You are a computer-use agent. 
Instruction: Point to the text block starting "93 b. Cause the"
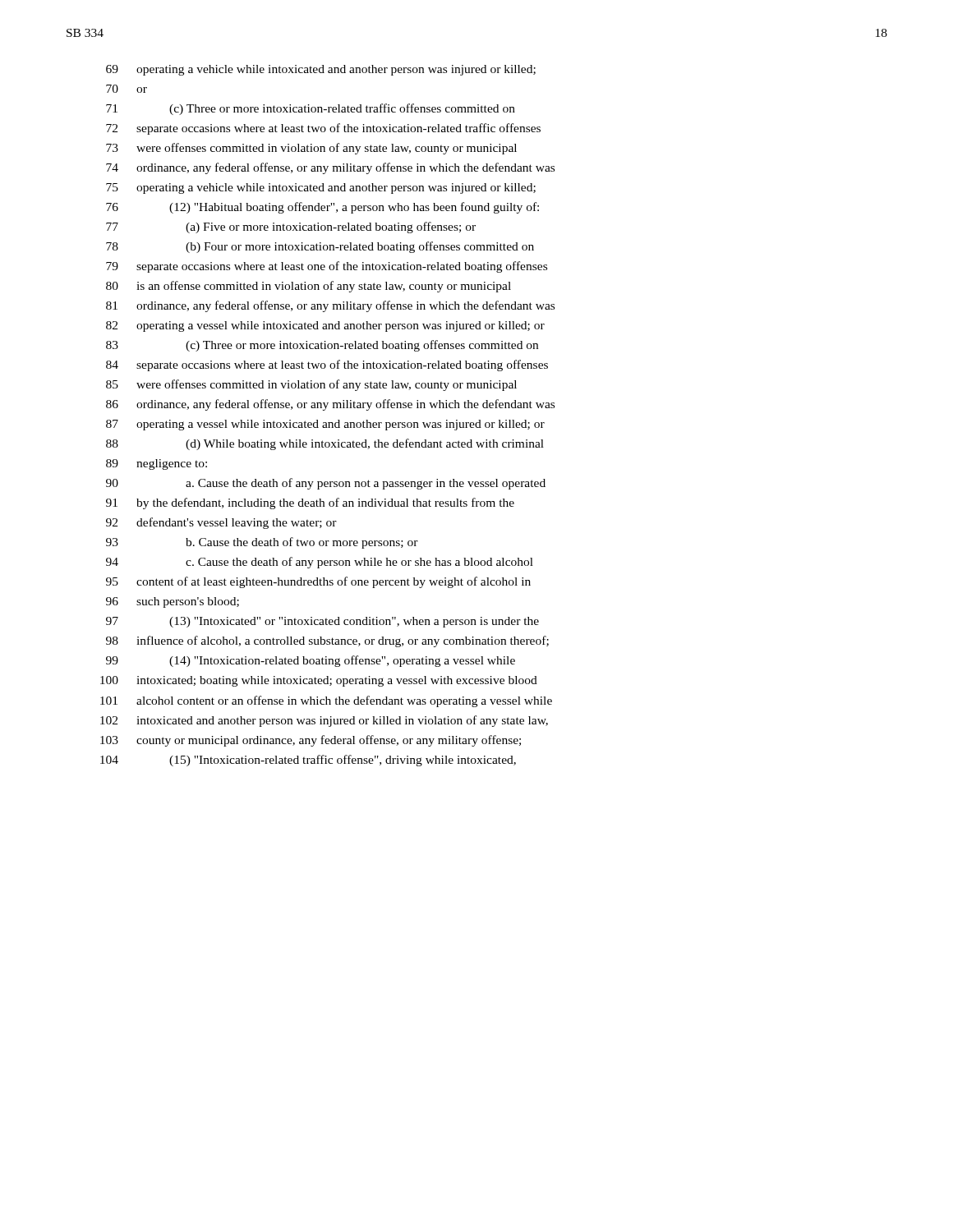[x=262, y=543]
